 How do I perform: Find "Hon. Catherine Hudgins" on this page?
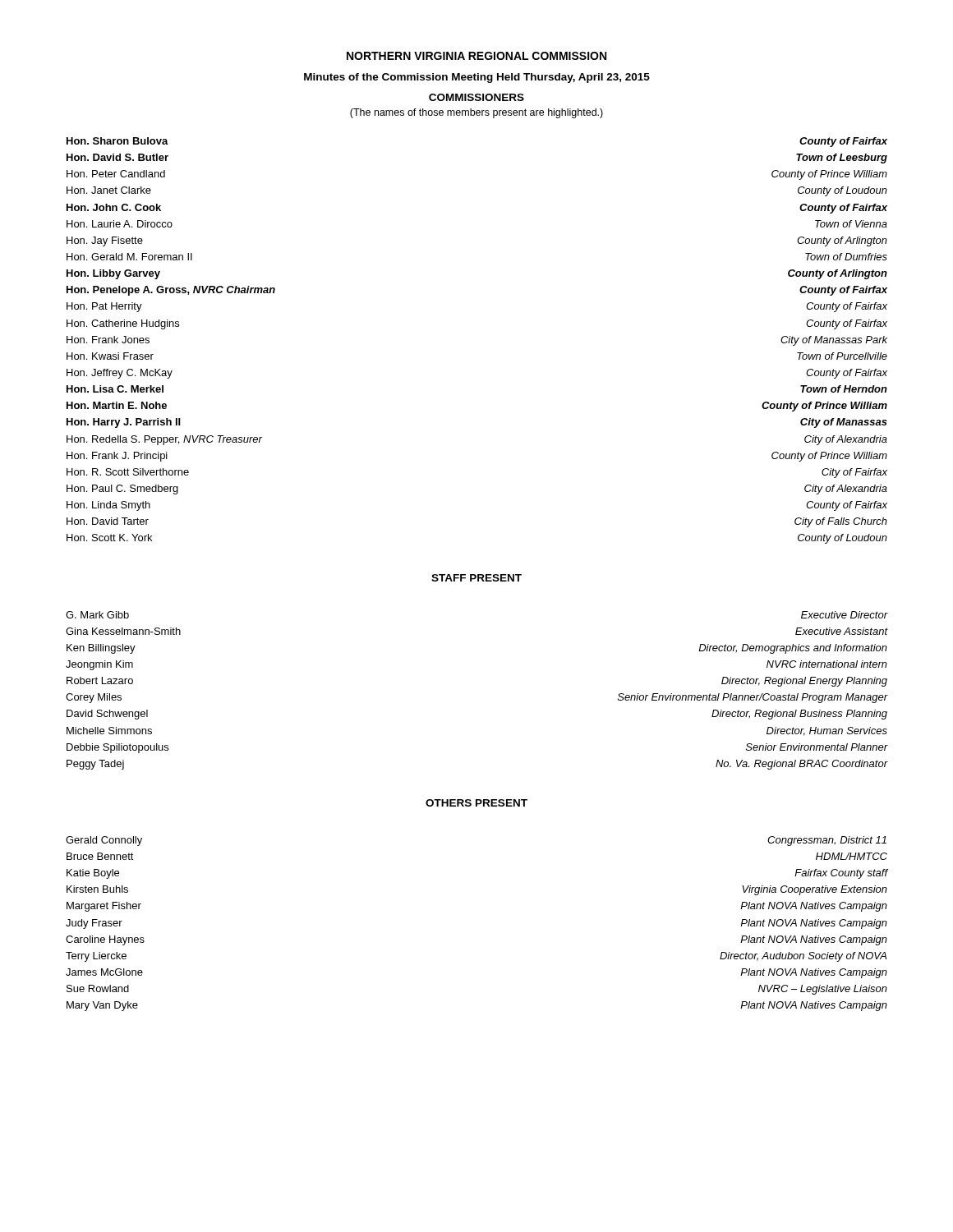pyautogui.click(x=123, y=323)
